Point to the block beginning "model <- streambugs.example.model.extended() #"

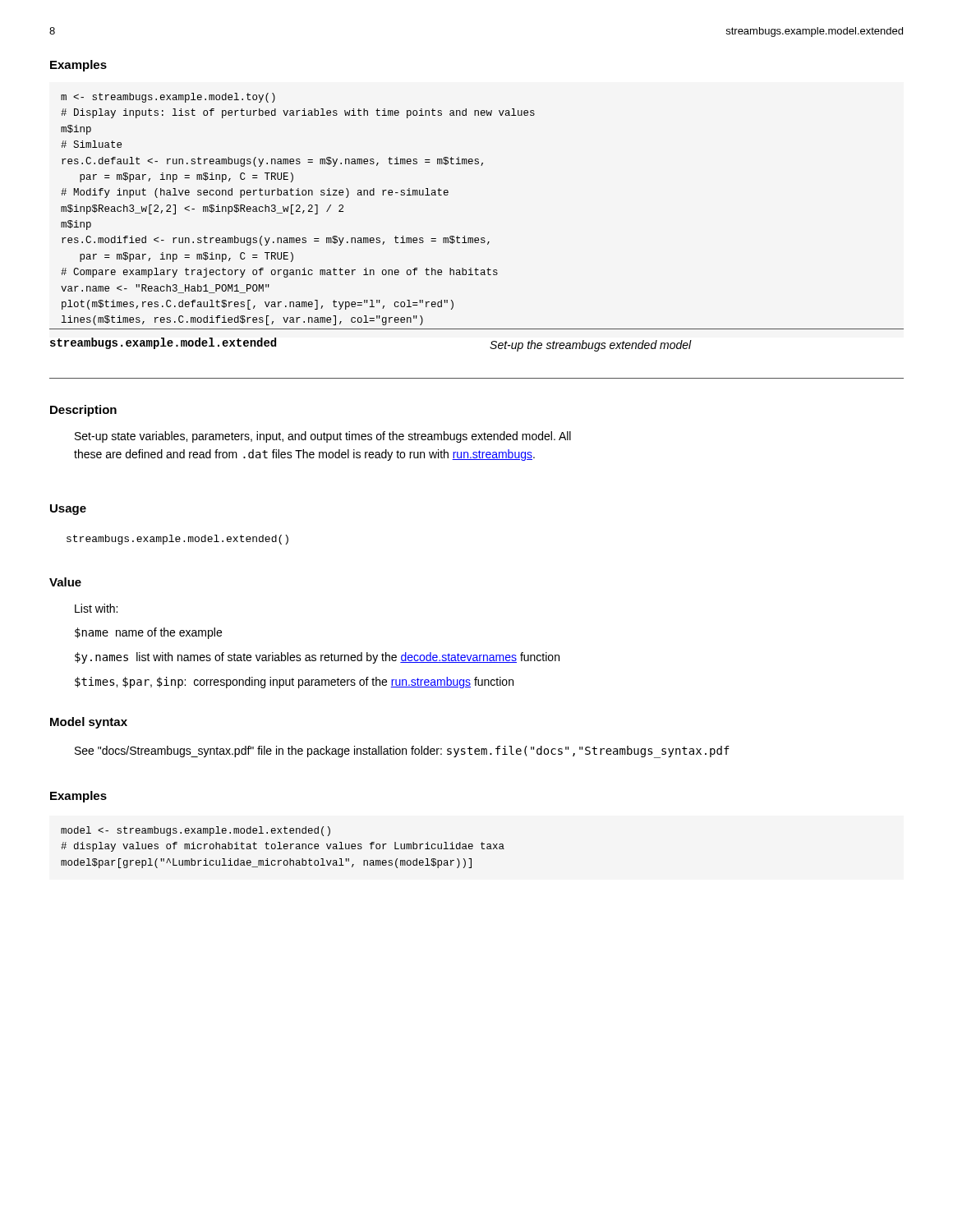point(476,848)
